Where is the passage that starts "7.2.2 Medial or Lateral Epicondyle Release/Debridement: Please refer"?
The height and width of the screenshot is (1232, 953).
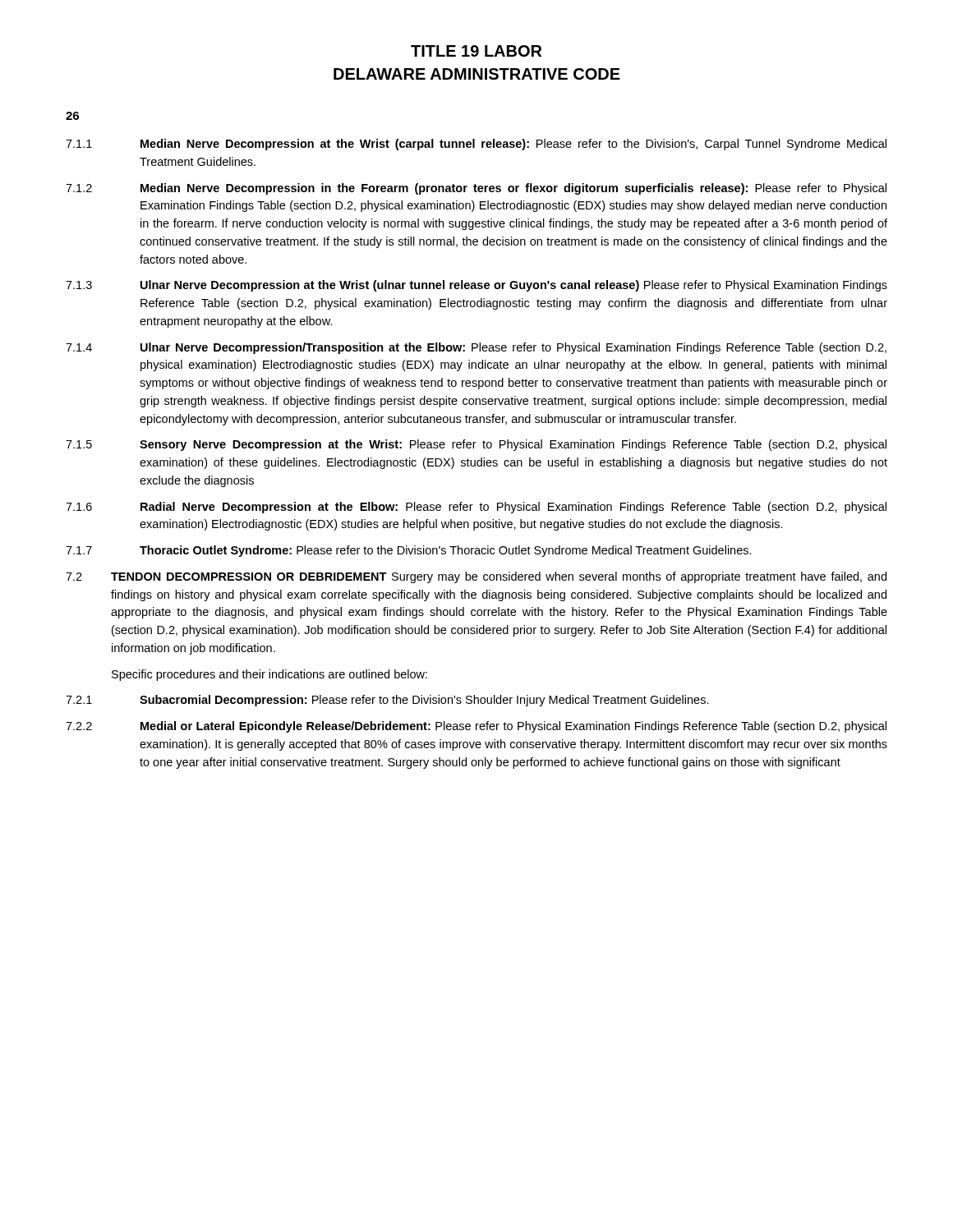pyautogui.click(x=476, y=745)
